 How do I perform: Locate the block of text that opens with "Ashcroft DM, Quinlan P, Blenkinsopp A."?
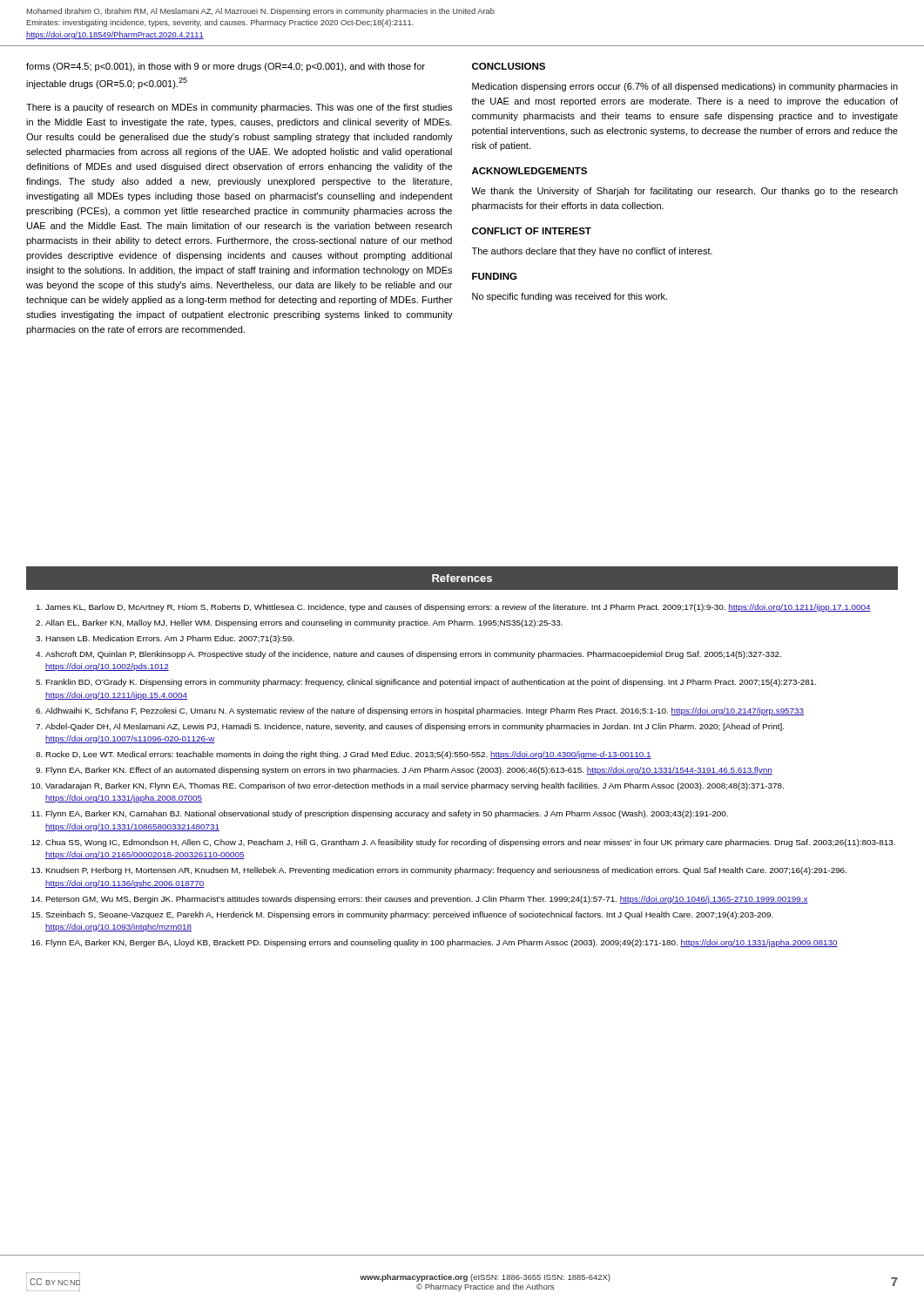(x=414, y=660)
